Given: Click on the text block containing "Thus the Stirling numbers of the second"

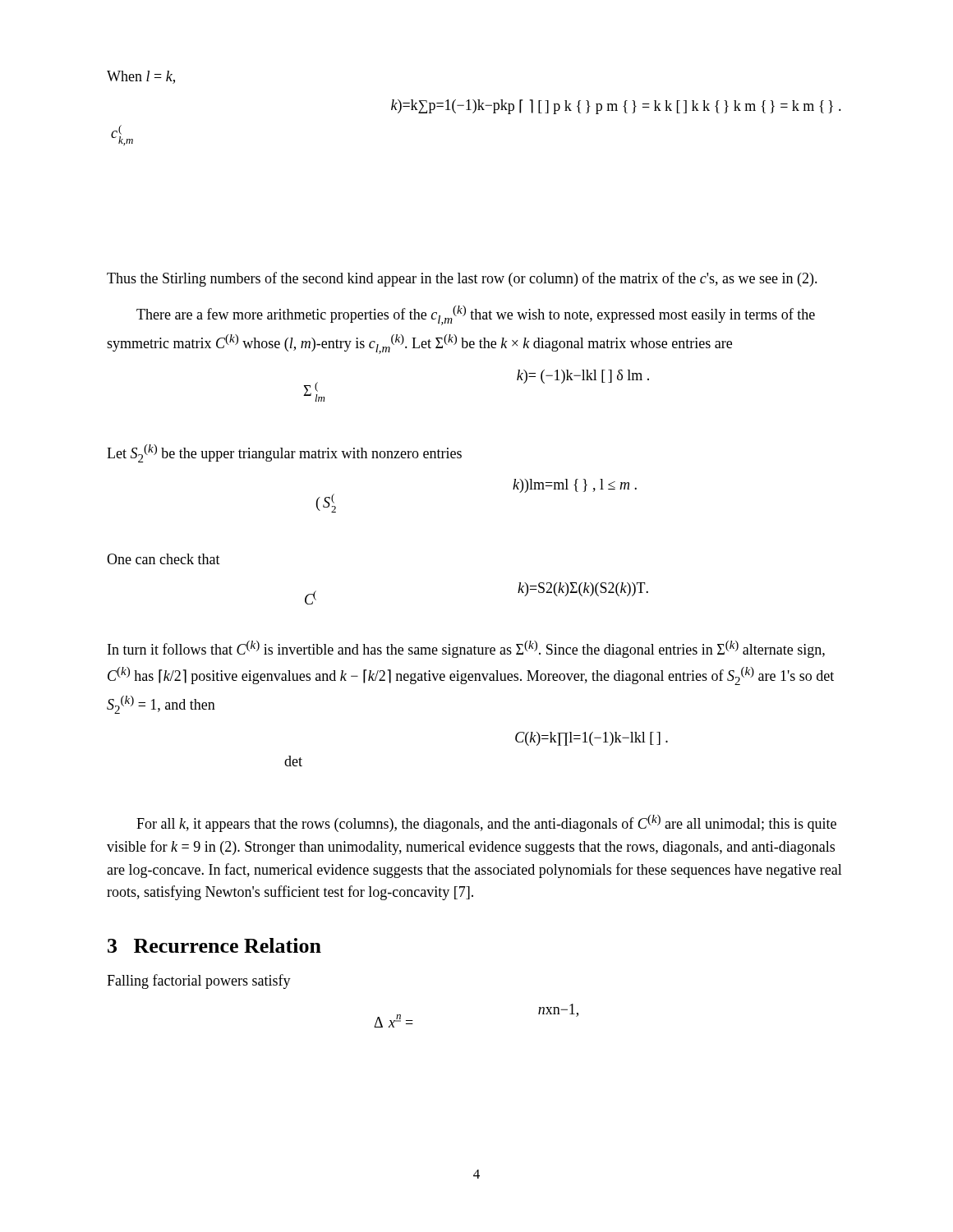Looking at the screenshot, I should pyautogui.click(x=462, y=278).
